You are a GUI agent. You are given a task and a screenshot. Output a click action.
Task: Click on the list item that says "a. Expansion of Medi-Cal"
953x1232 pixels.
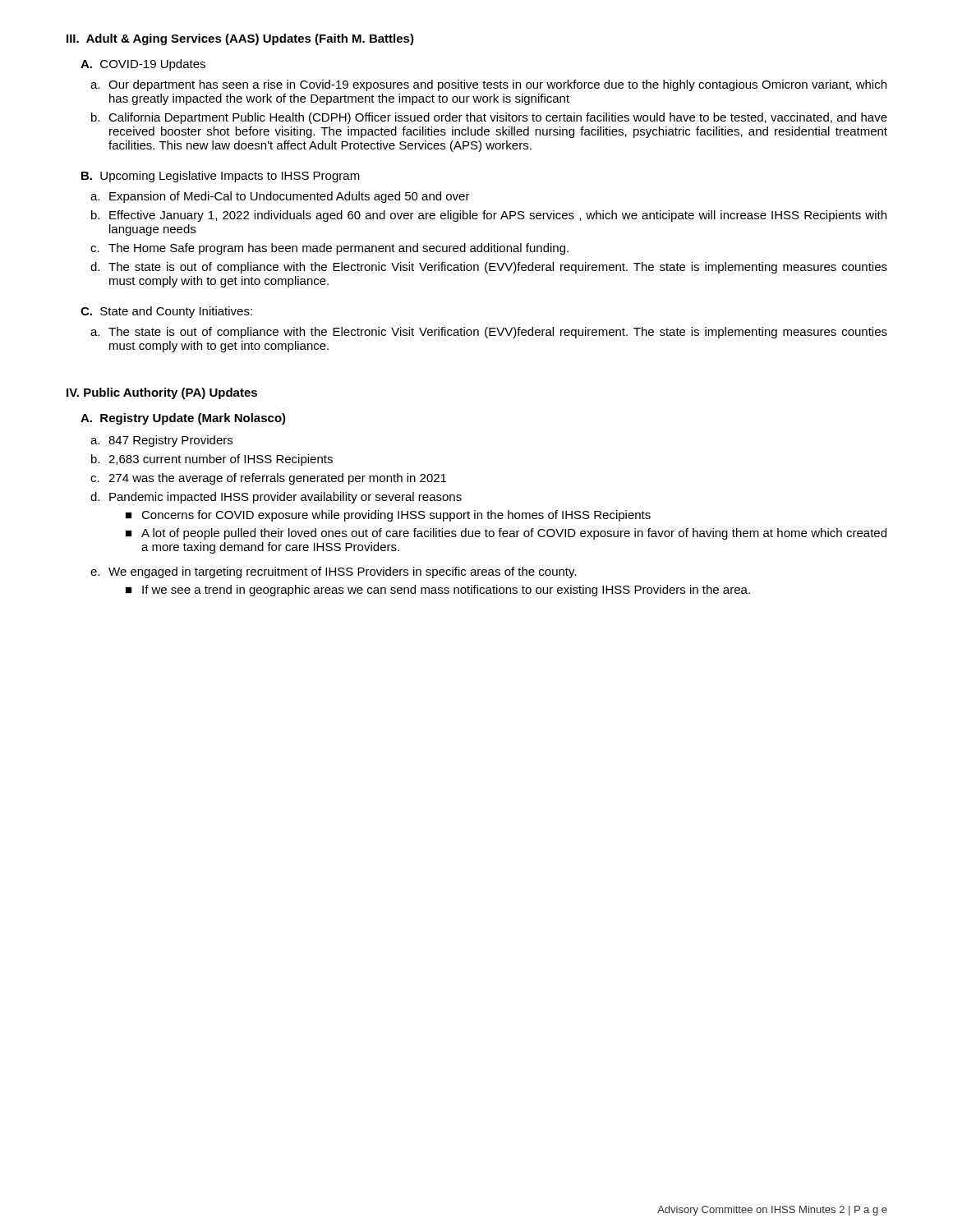pos(280,197)
